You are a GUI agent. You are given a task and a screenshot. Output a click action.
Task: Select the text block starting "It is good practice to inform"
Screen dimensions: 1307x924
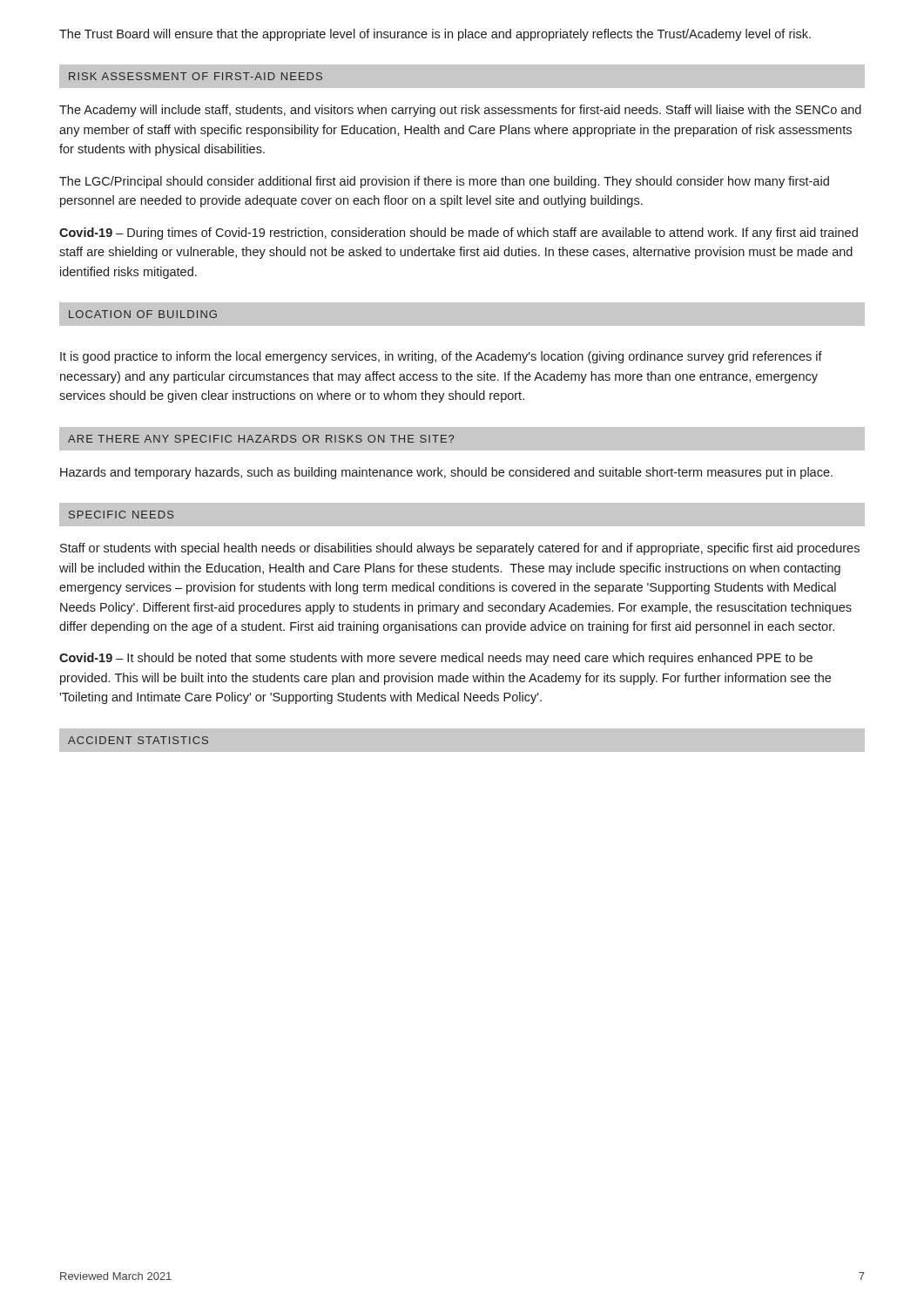pos(440,376)
